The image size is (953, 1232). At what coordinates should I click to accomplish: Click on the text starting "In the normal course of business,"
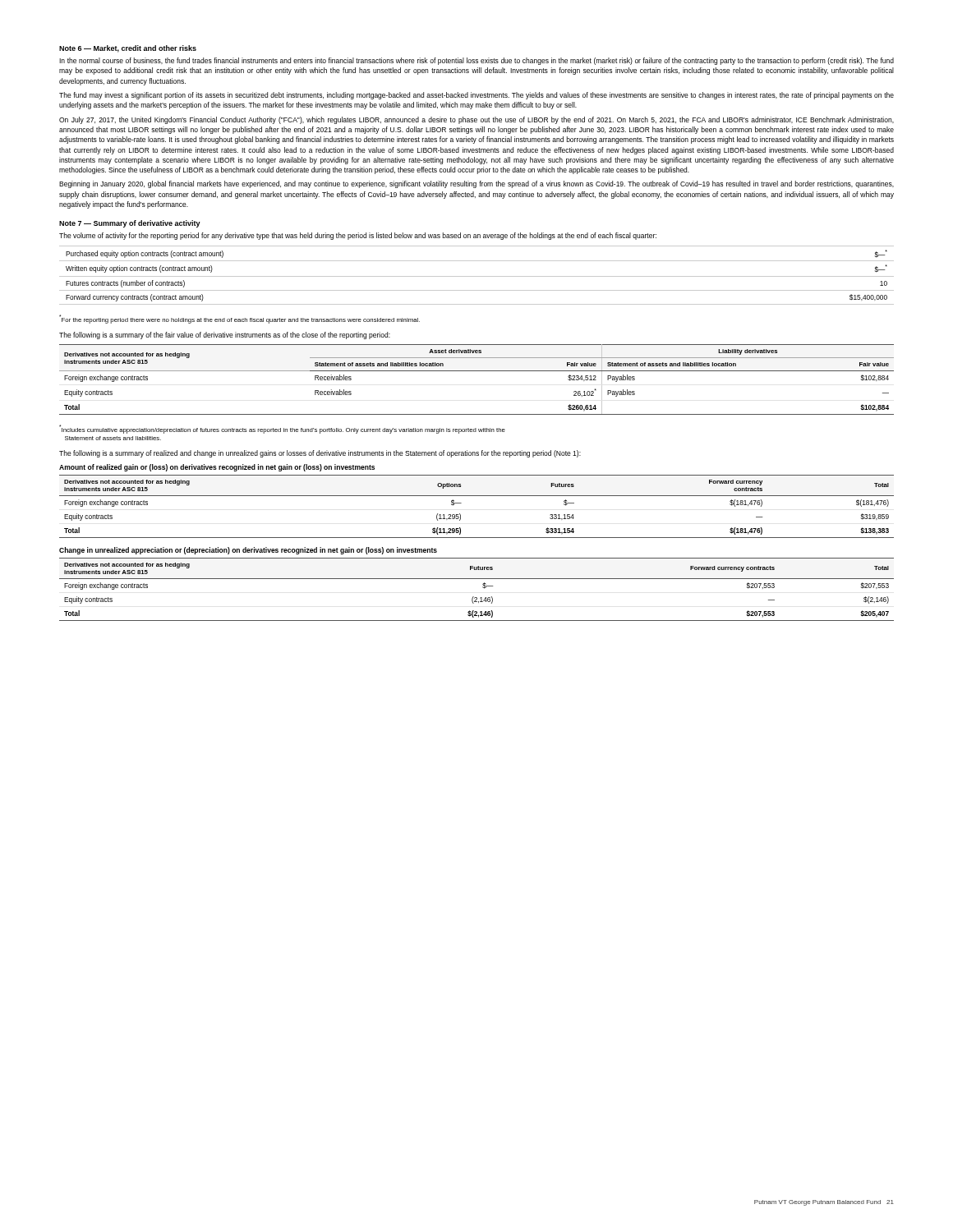tap(476, 71)
